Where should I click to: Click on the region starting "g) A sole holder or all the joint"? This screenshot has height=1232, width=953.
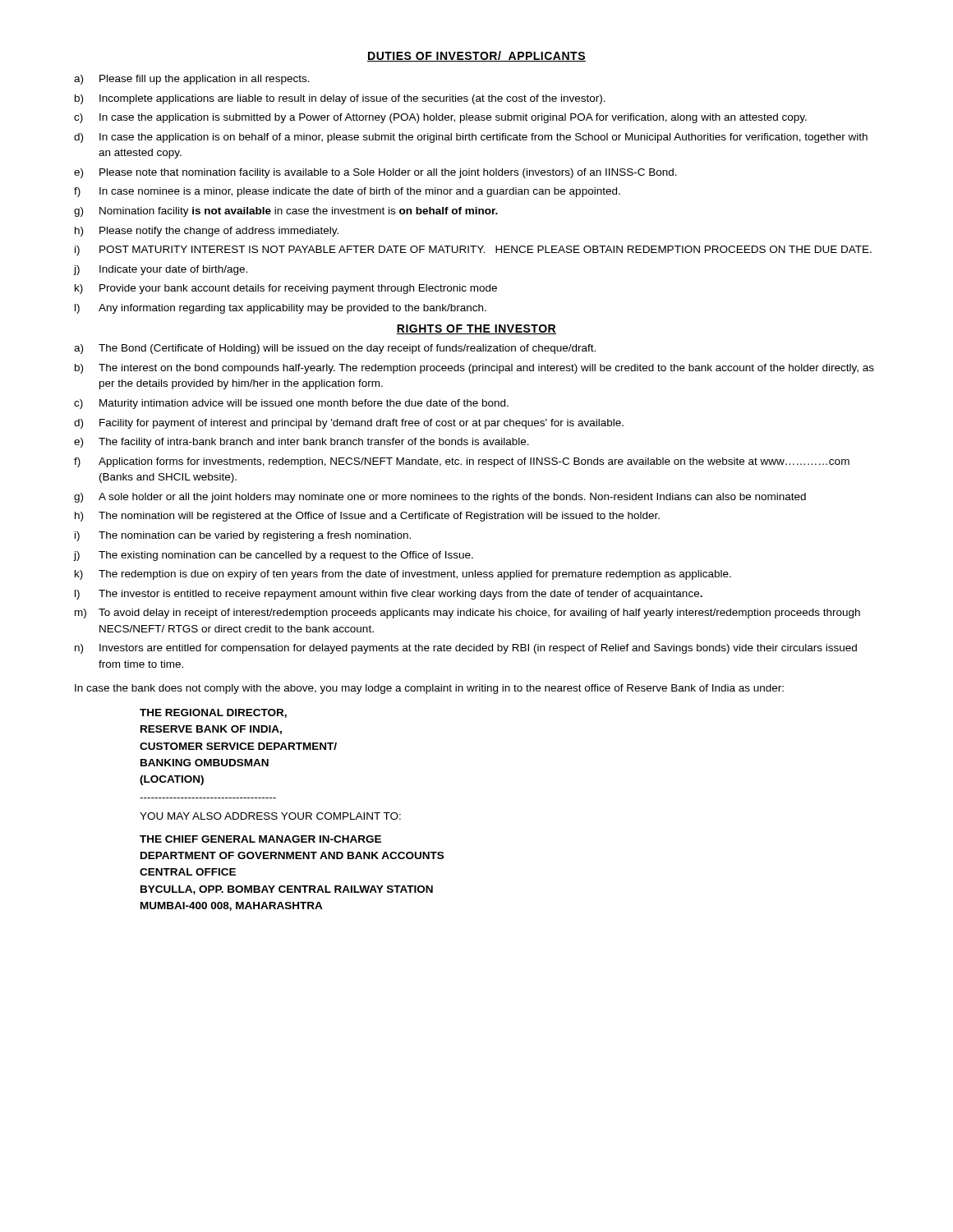[x=476, y=497]
